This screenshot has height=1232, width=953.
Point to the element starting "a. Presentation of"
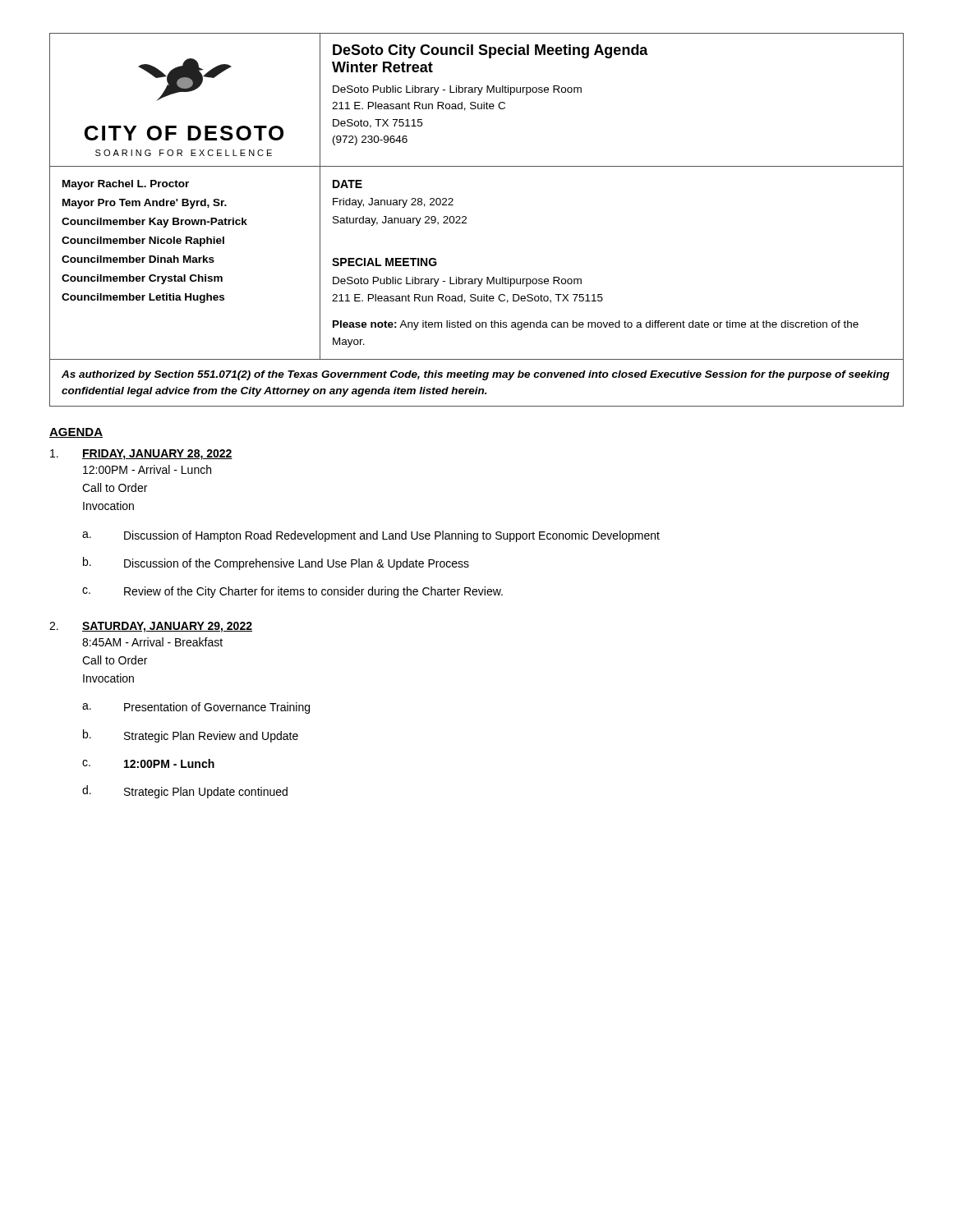[x=196, y=708]
